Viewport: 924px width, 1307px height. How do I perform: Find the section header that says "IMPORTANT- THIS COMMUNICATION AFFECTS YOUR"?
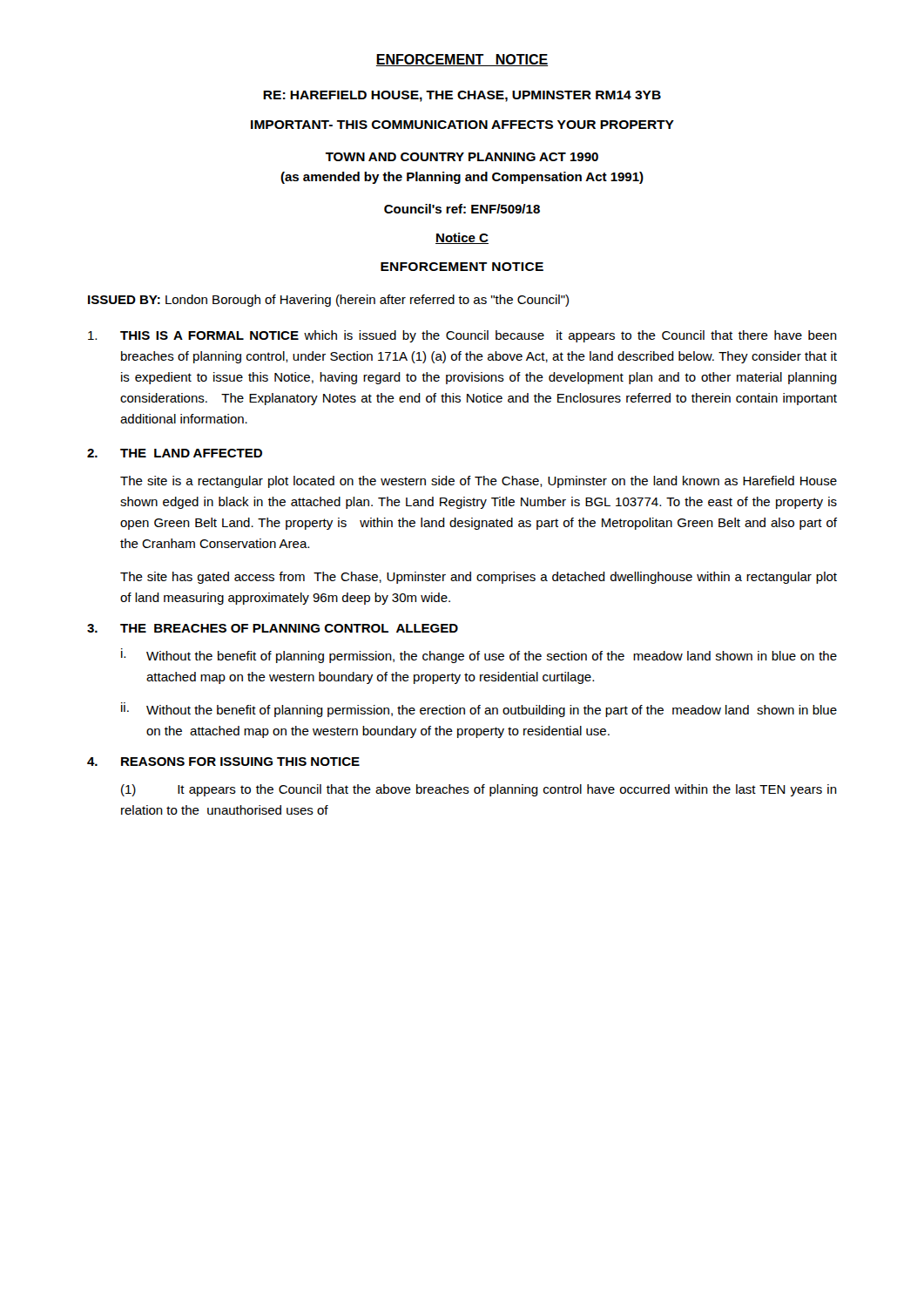462,124
